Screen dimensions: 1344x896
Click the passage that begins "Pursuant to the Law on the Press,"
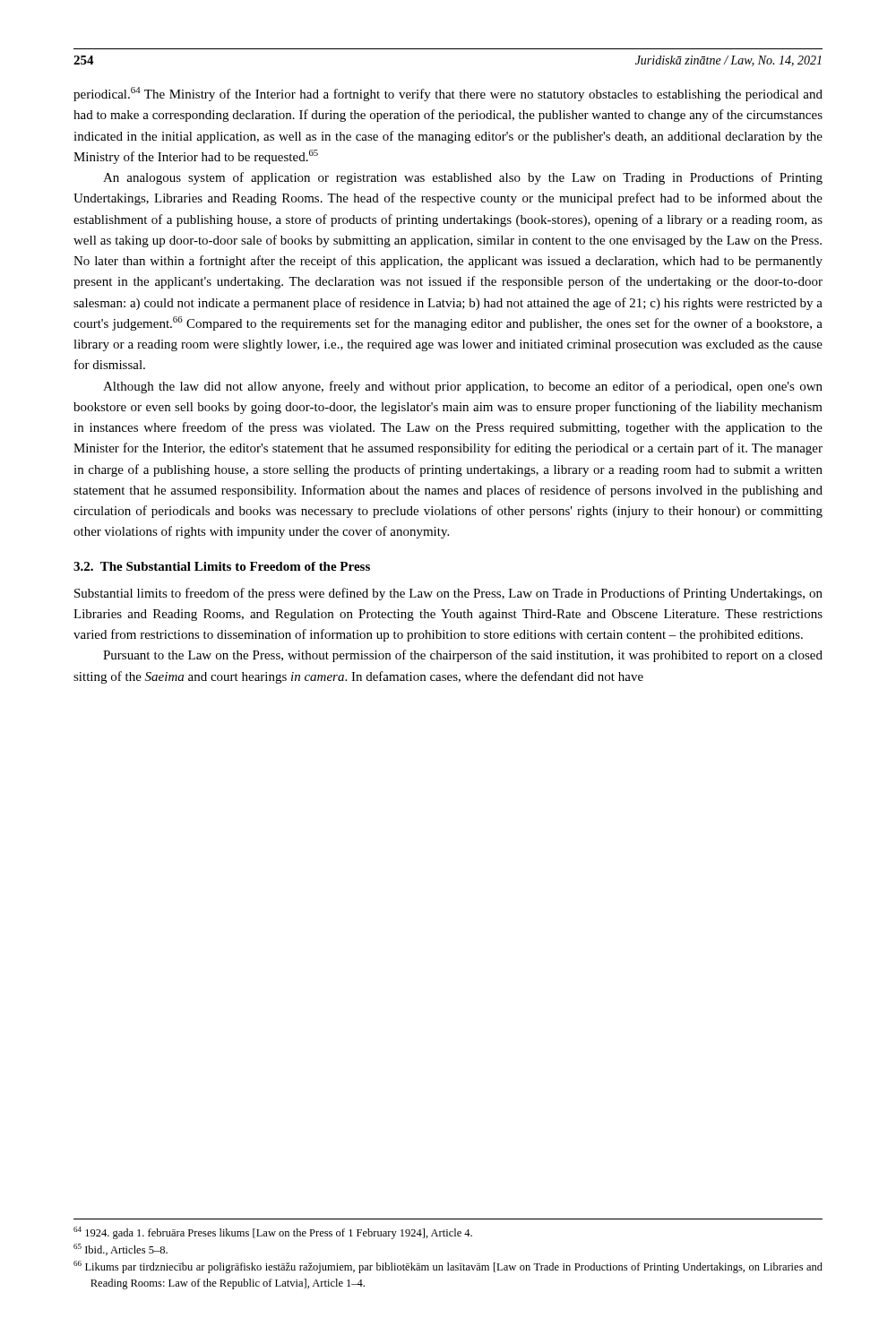(448, 666)
